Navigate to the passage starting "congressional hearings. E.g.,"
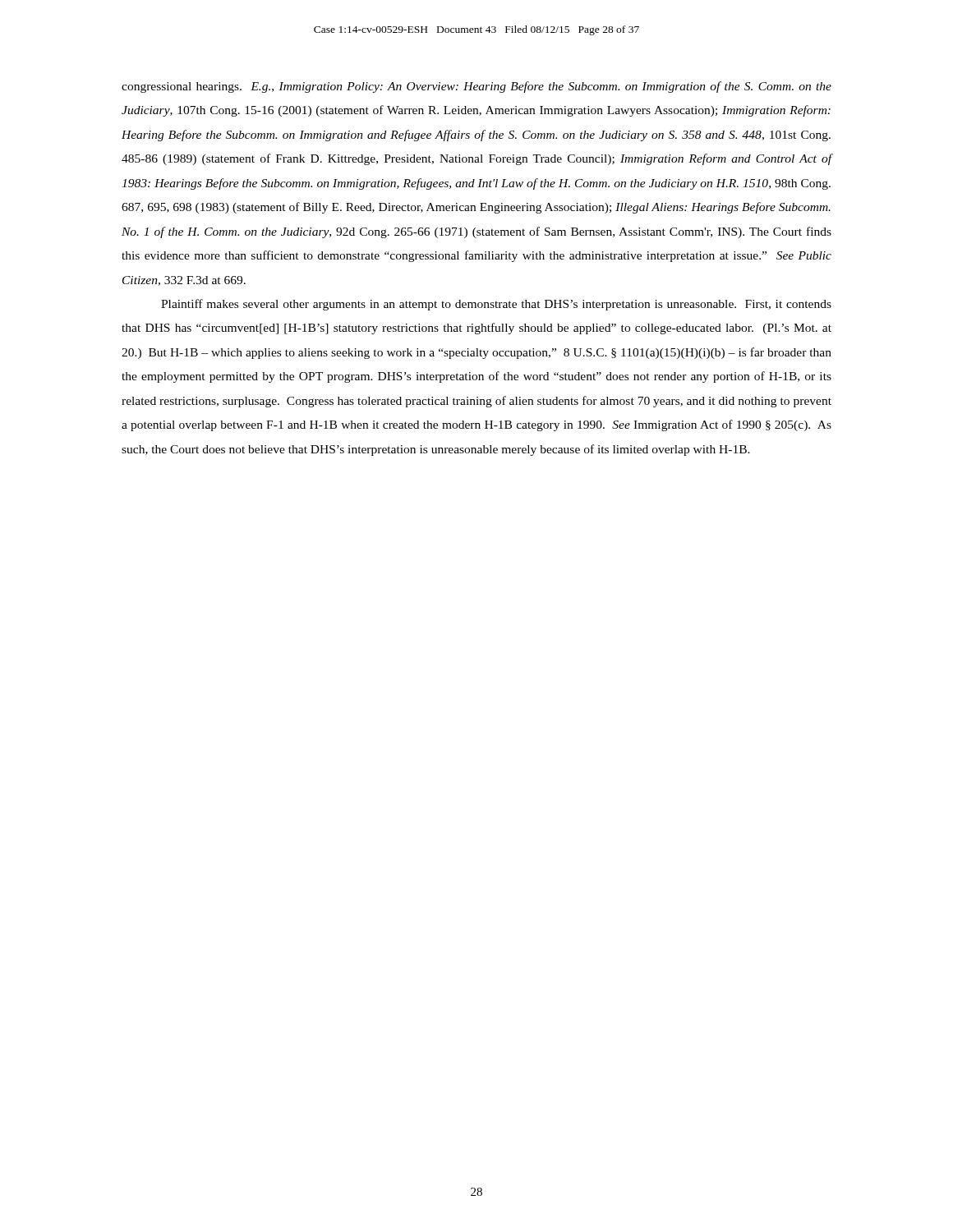This screenshot has height=1232, width=953. [x=476, y=183]
